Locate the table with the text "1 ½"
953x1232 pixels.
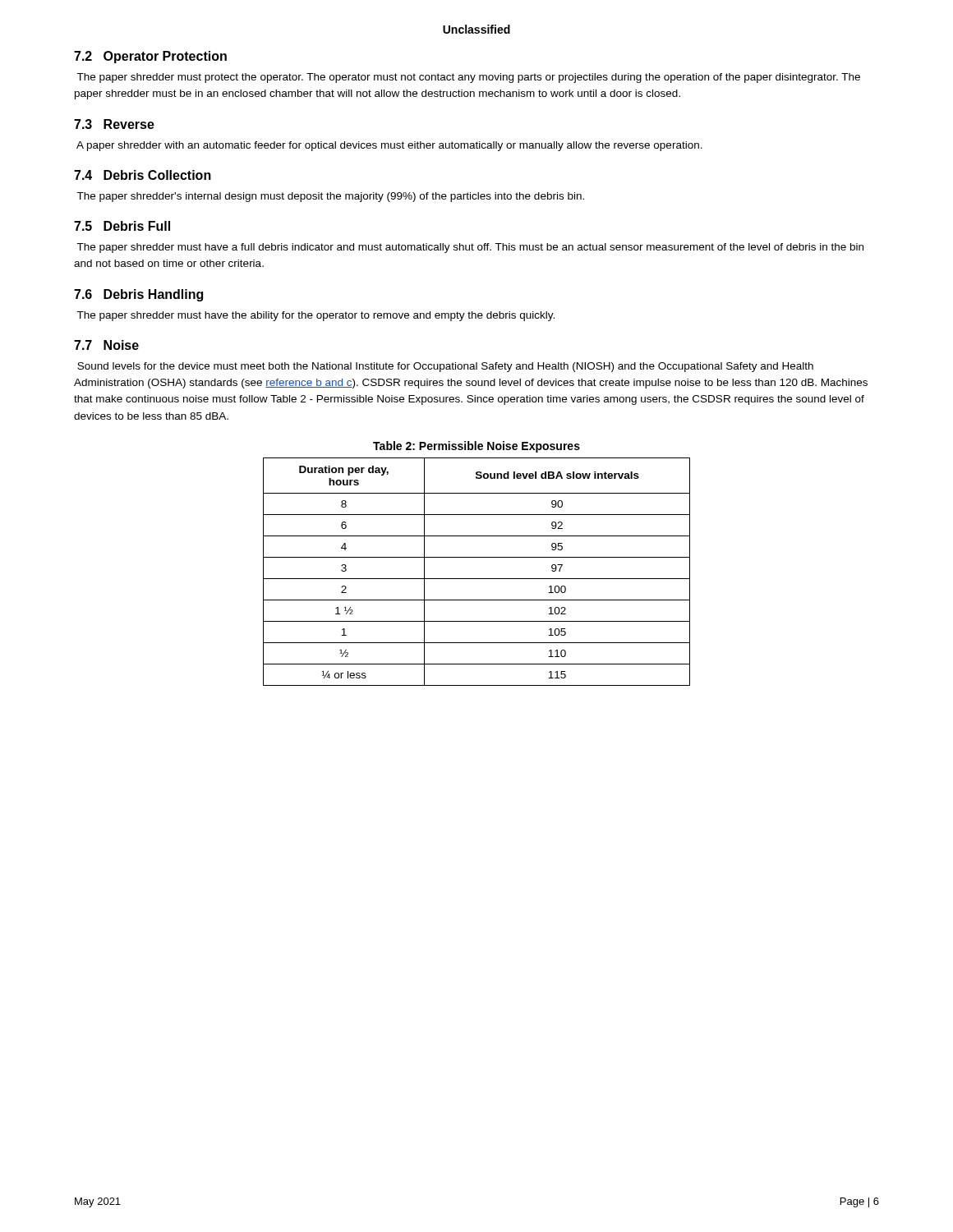point(476,571)
